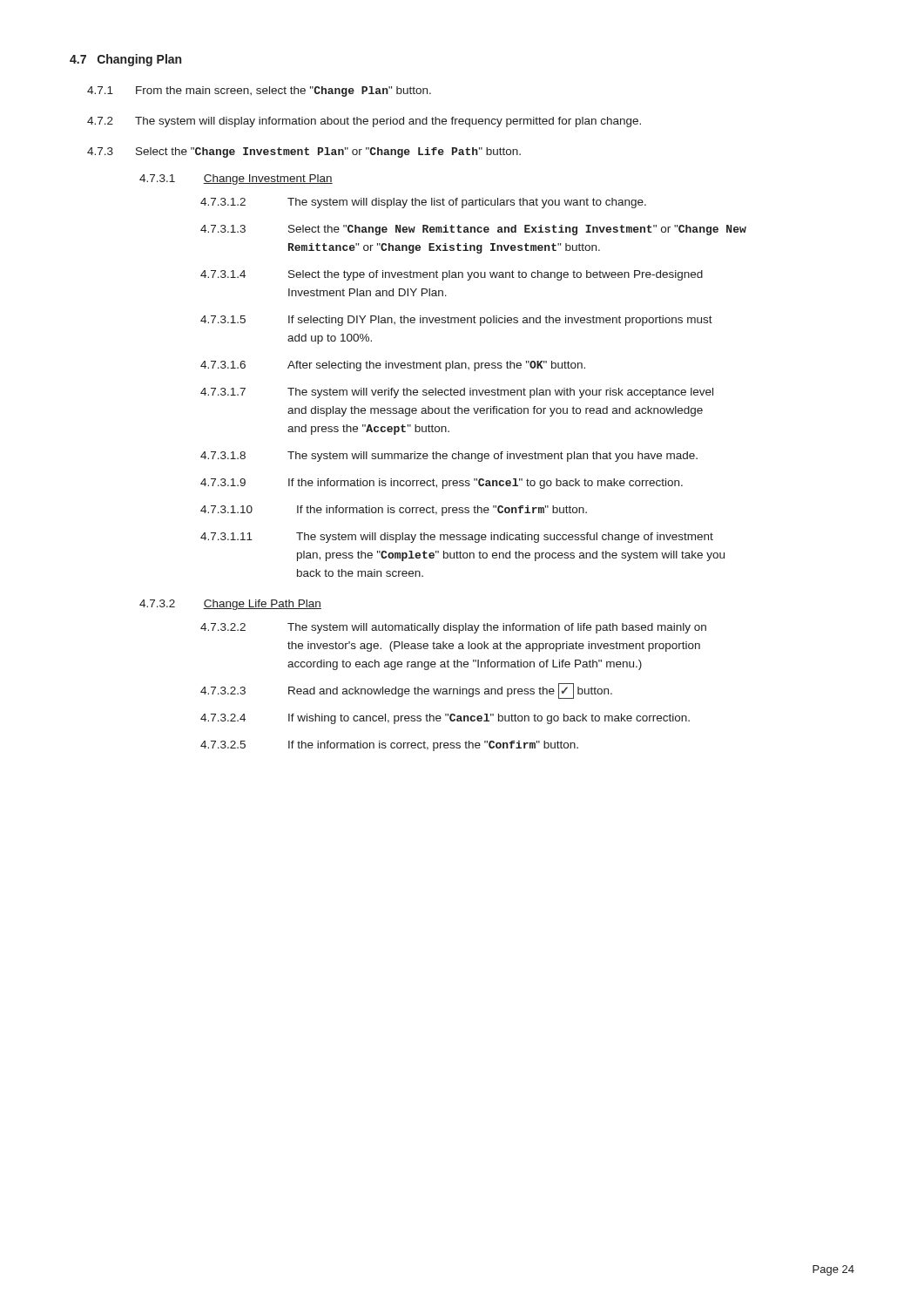This screenshot has width=924, height=1307.
Task: Select the passage starting "4.7.3.1.5 If selecting DIY Plan, the investment policies"
Action: click(456, 330)
